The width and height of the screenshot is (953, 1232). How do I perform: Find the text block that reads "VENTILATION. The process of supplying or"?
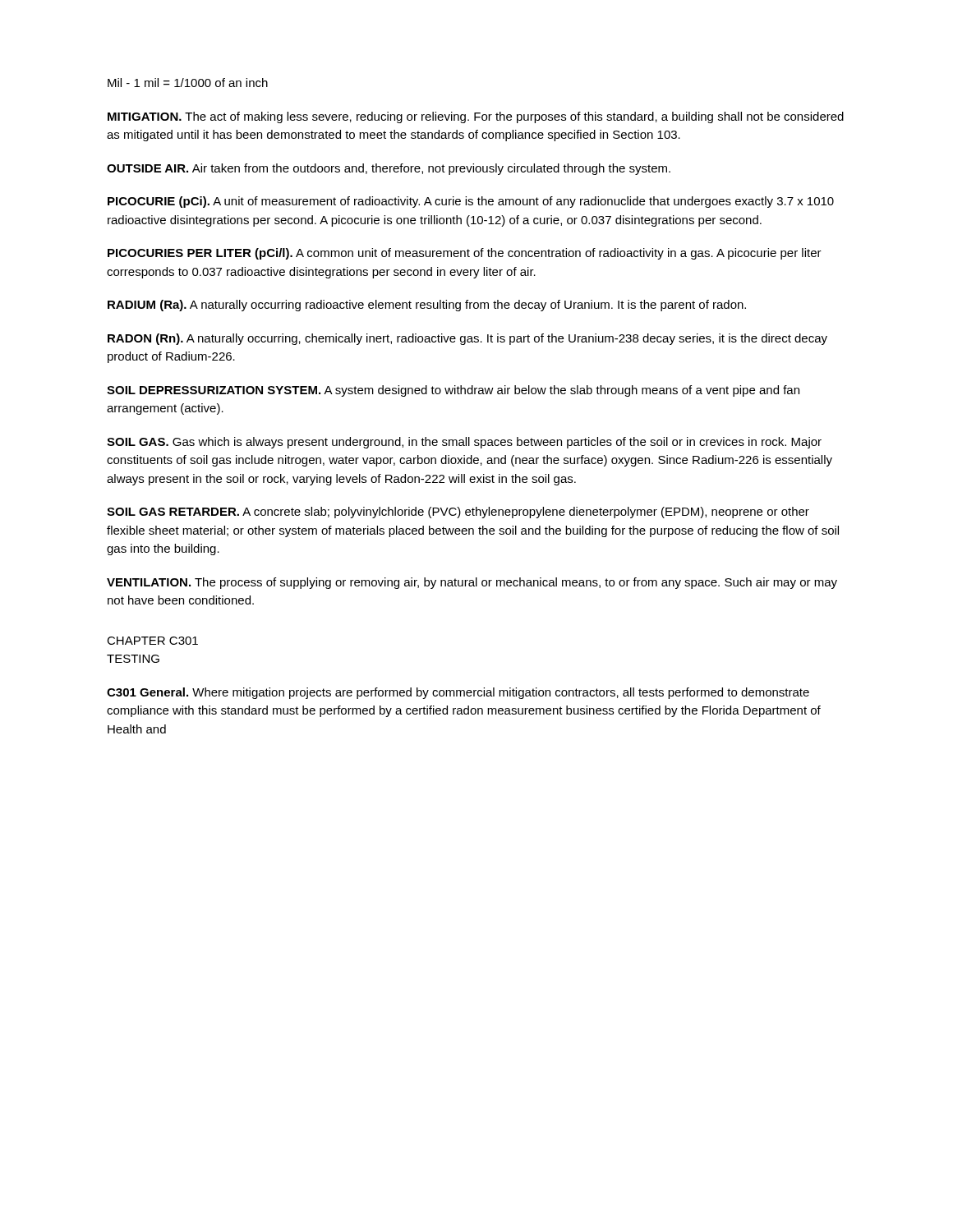point(472,591)
